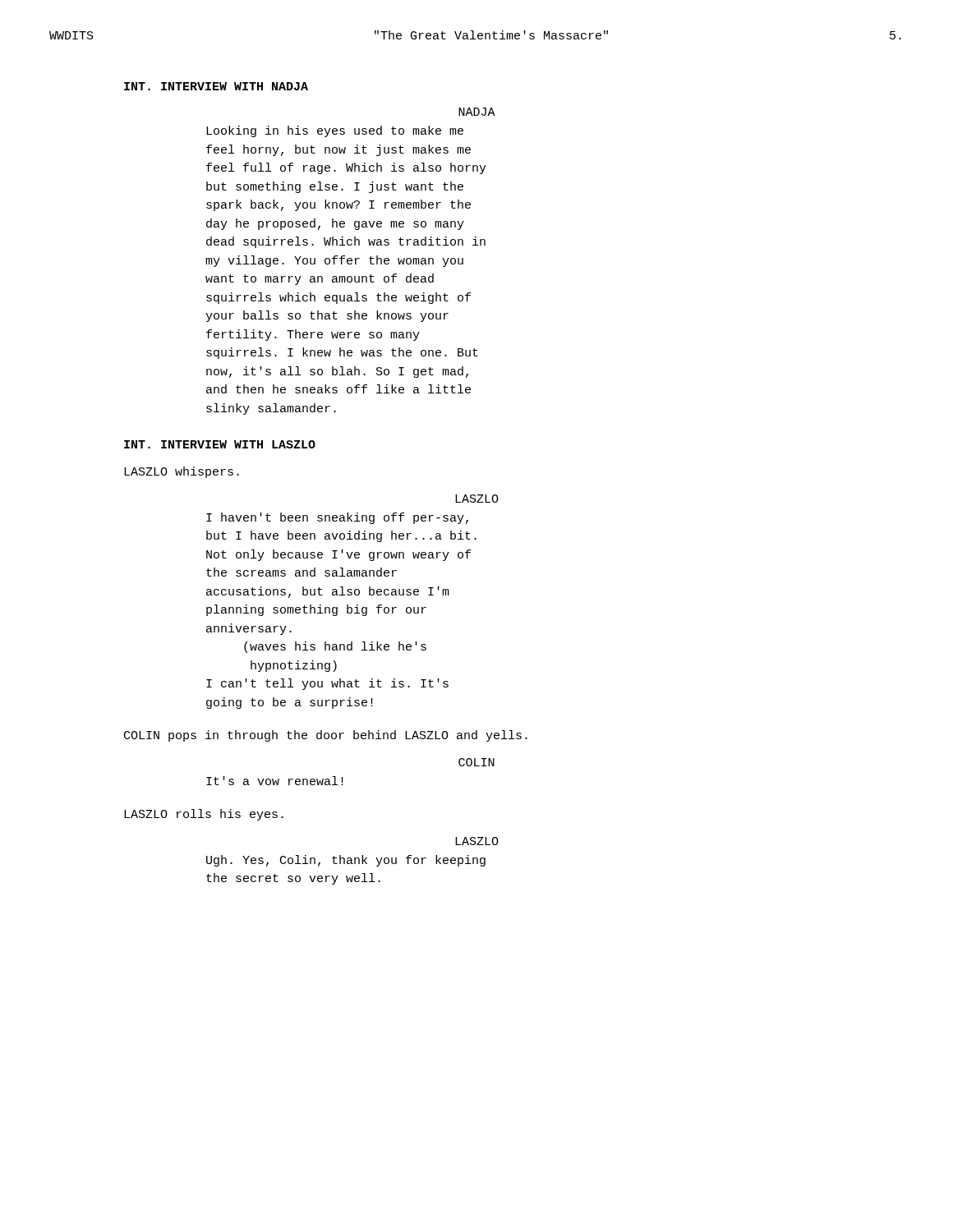Click the passage that begins "I haven't been sneaking"
The width and height of the screenshot is (953, 1232).
pos(342,611)
